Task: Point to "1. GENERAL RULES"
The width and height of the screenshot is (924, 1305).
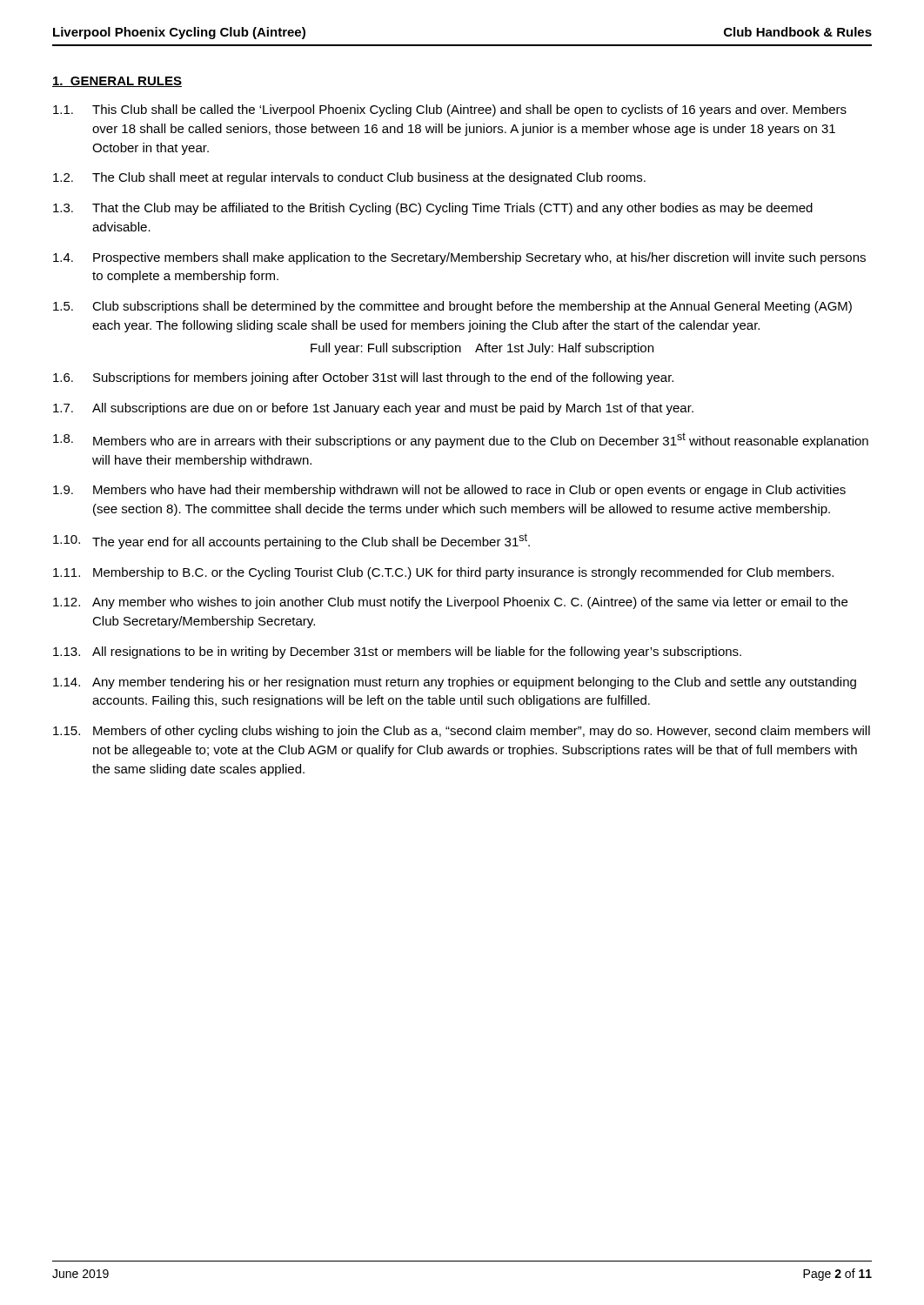Action: click(x=117, y=80)
